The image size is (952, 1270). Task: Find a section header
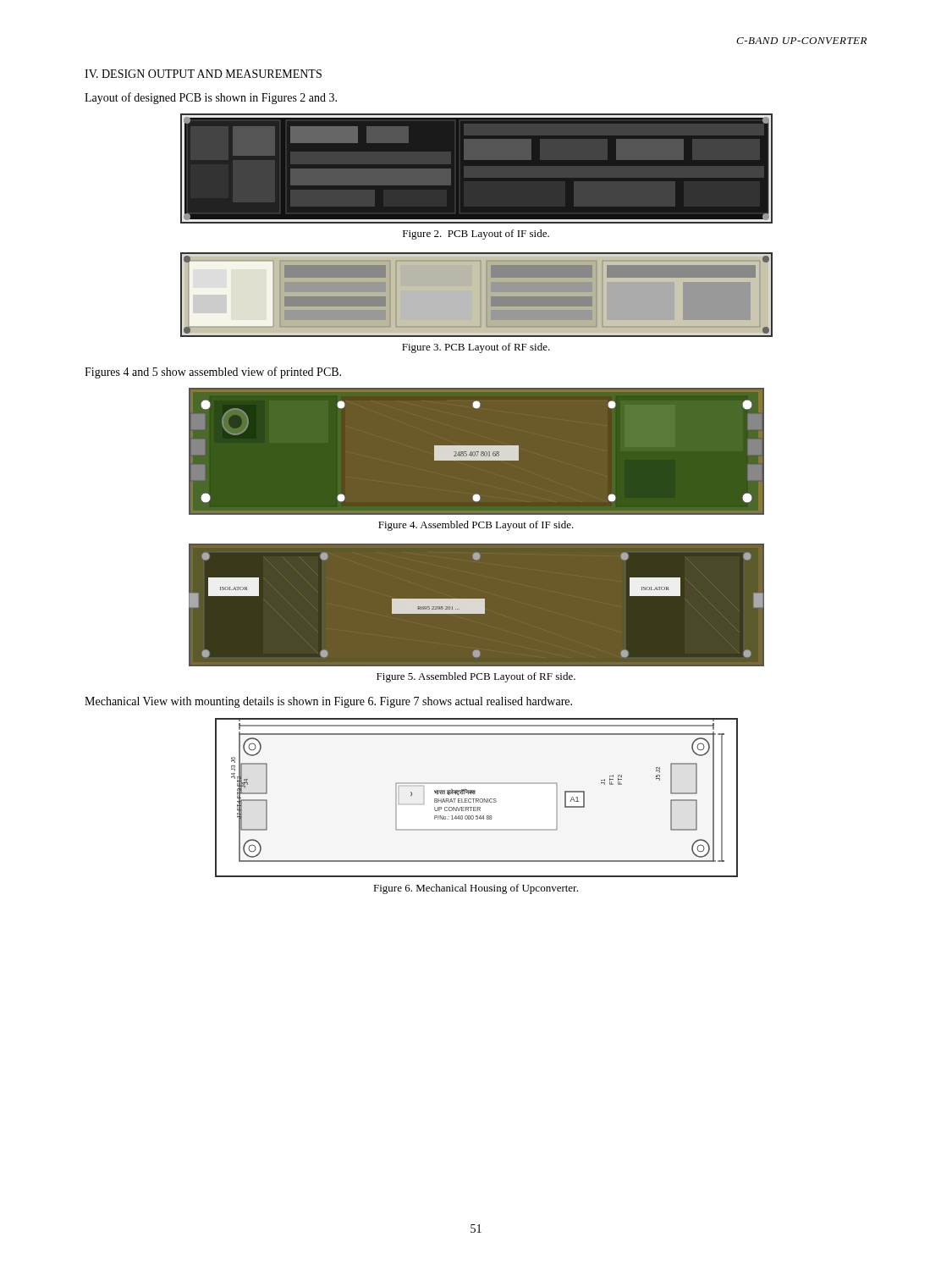[203, 74]
